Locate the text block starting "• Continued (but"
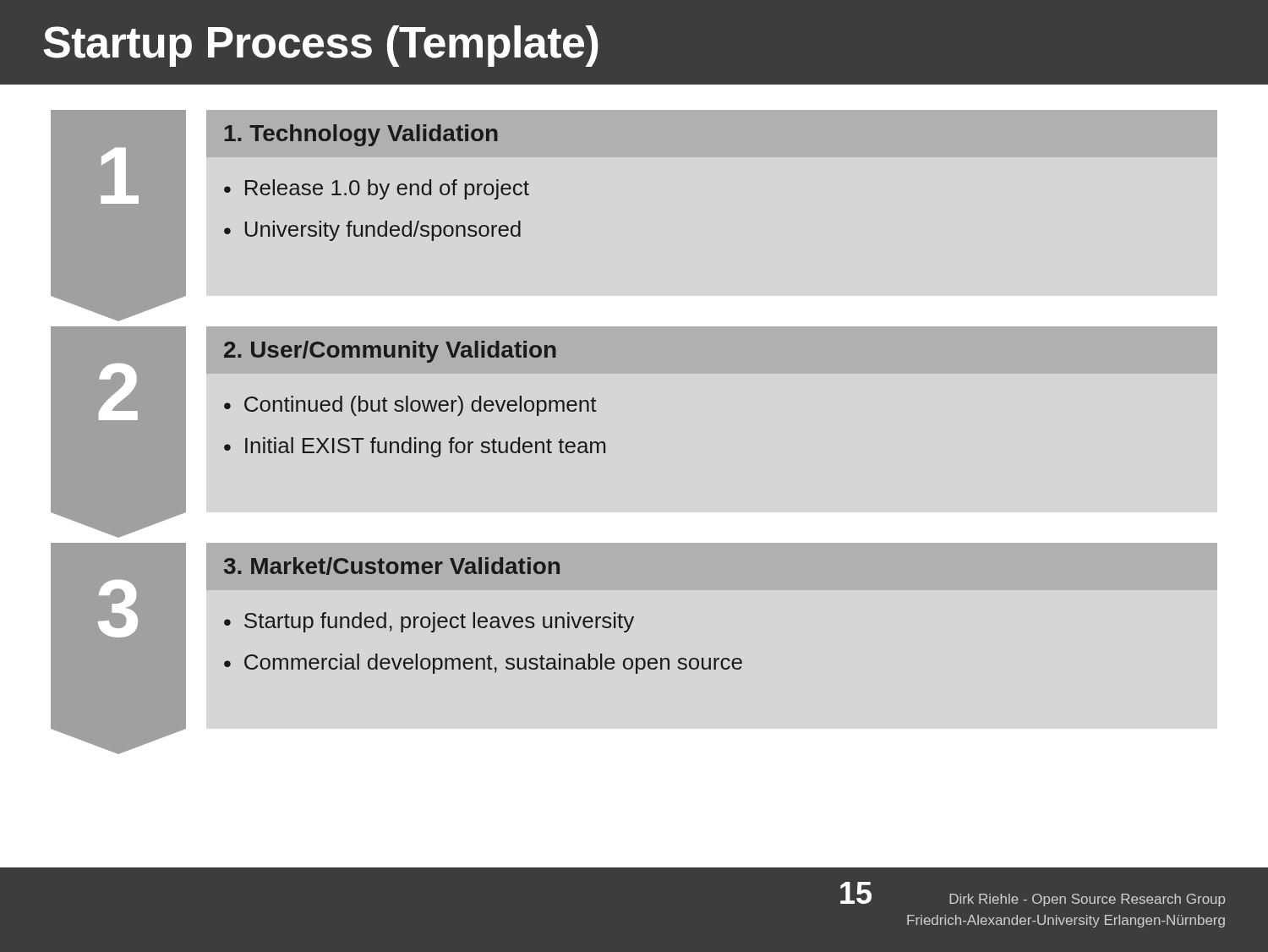Screen dimensions: 952x1268 point(410,405)
